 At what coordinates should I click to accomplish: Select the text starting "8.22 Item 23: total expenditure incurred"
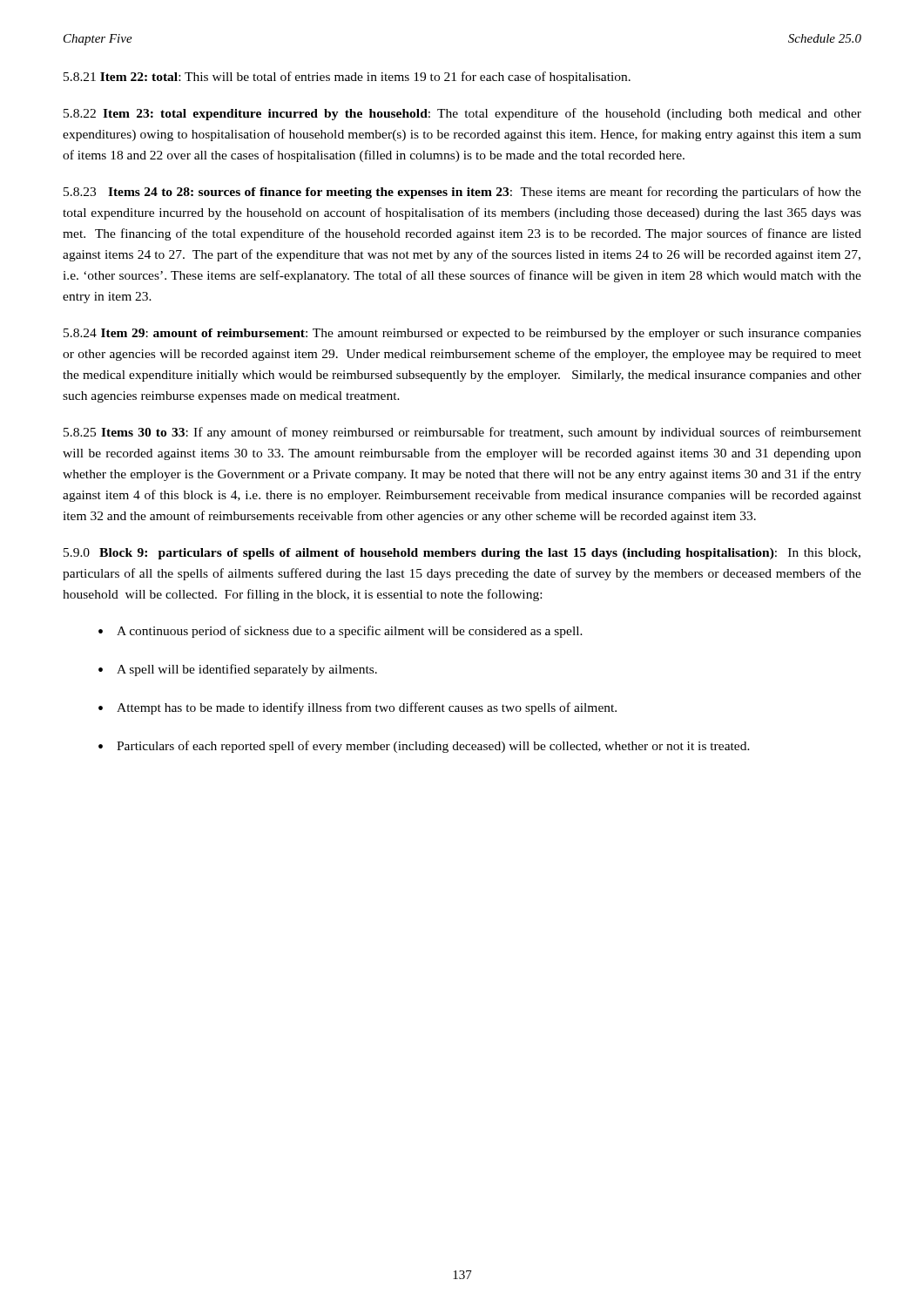(x=462, y=134)
